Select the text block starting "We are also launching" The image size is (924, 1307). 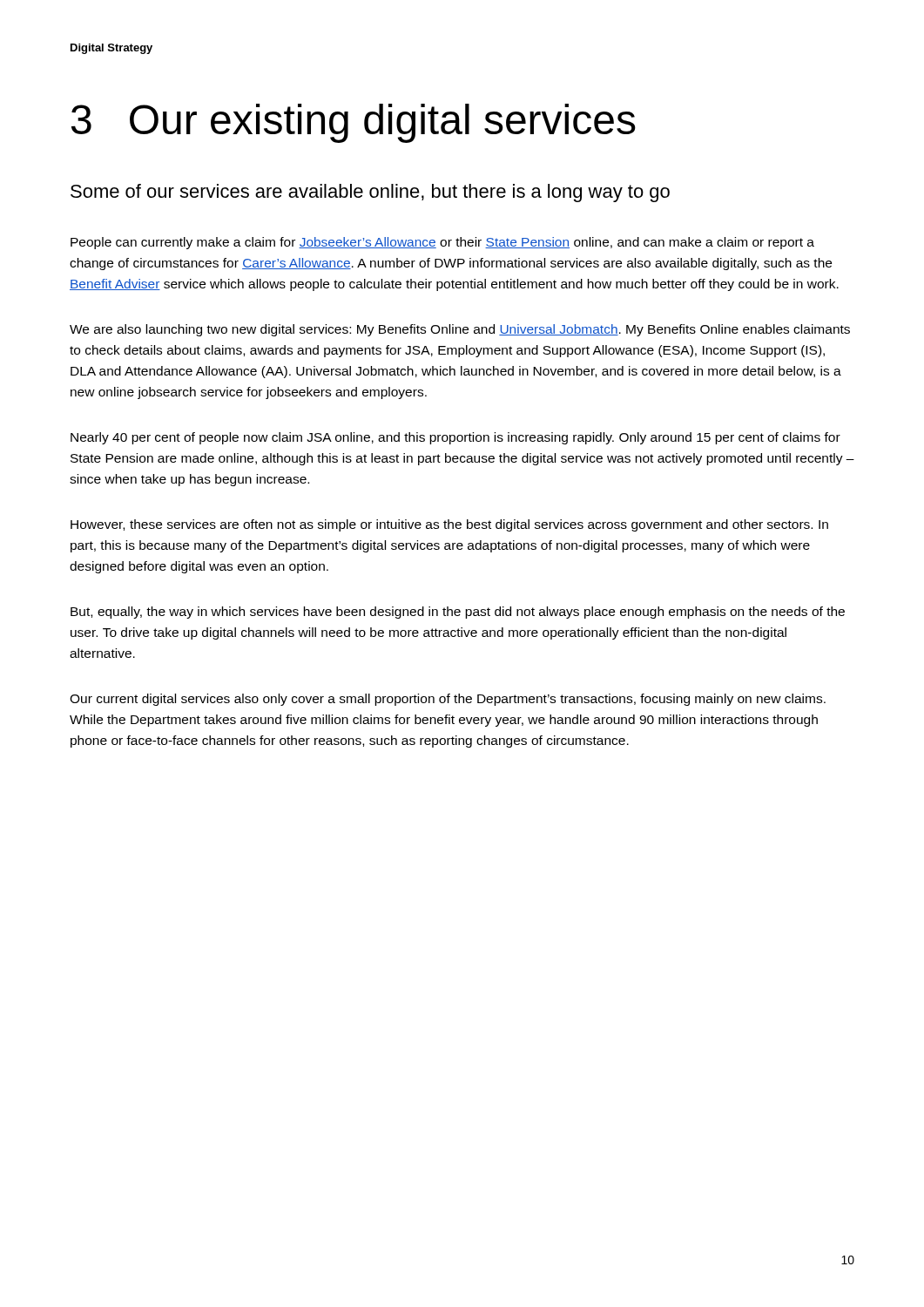pos(460,360)
